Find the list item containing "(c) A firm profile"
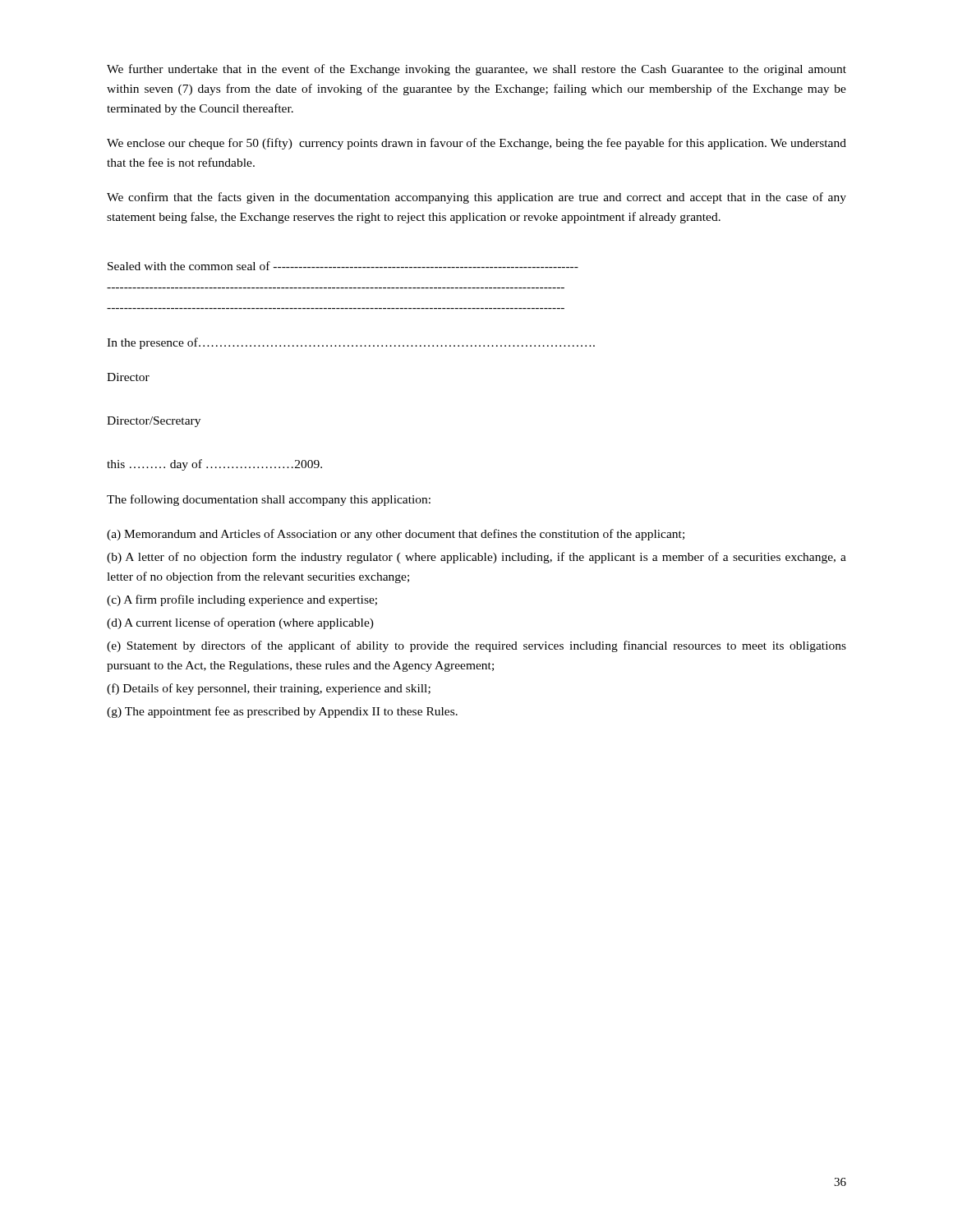Image resolution: width=953 pixels, height=1232 pixels. (x=242, y=599)
